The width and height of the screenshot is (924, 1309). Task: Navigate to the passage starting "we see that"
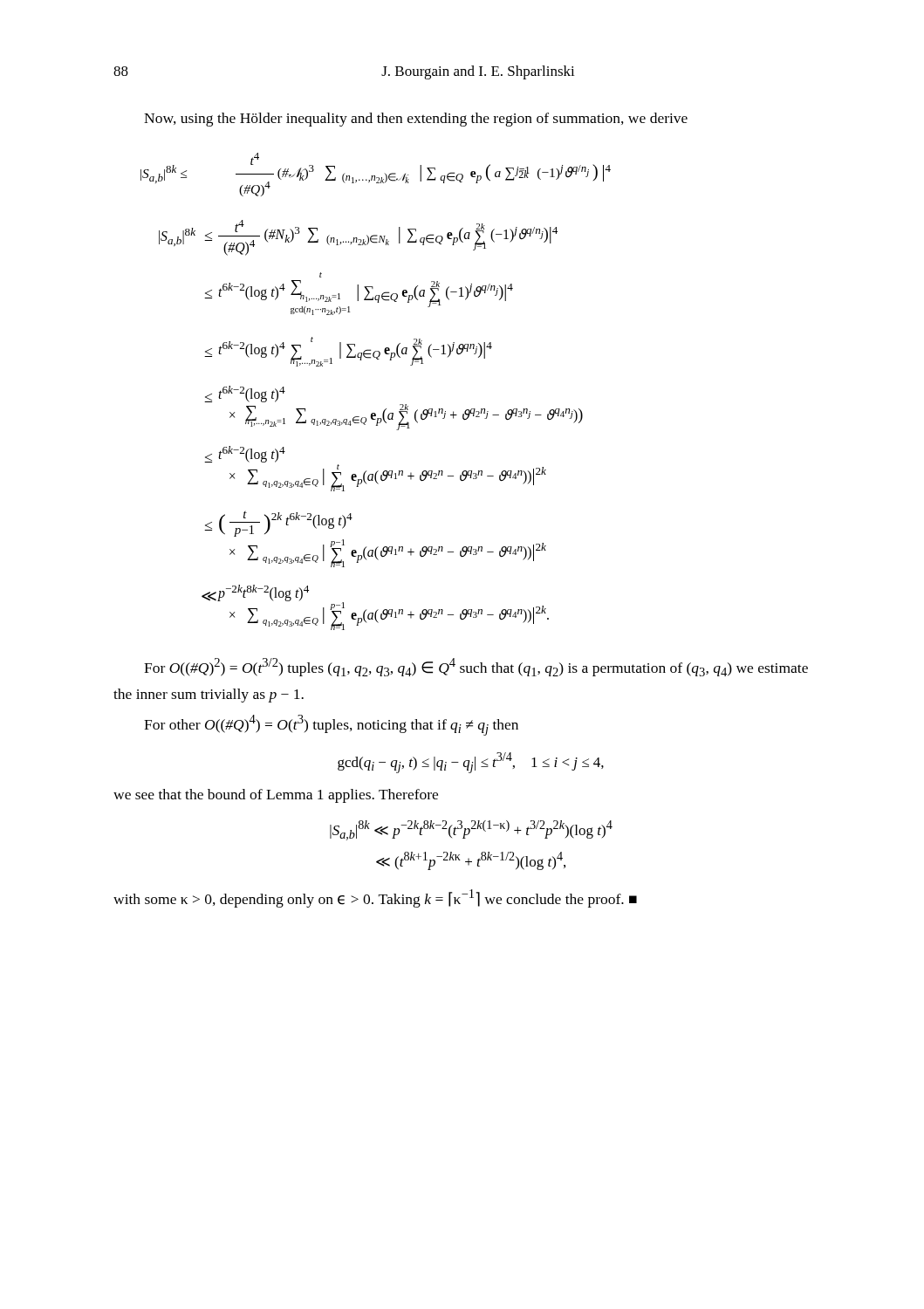pos(276,794)
